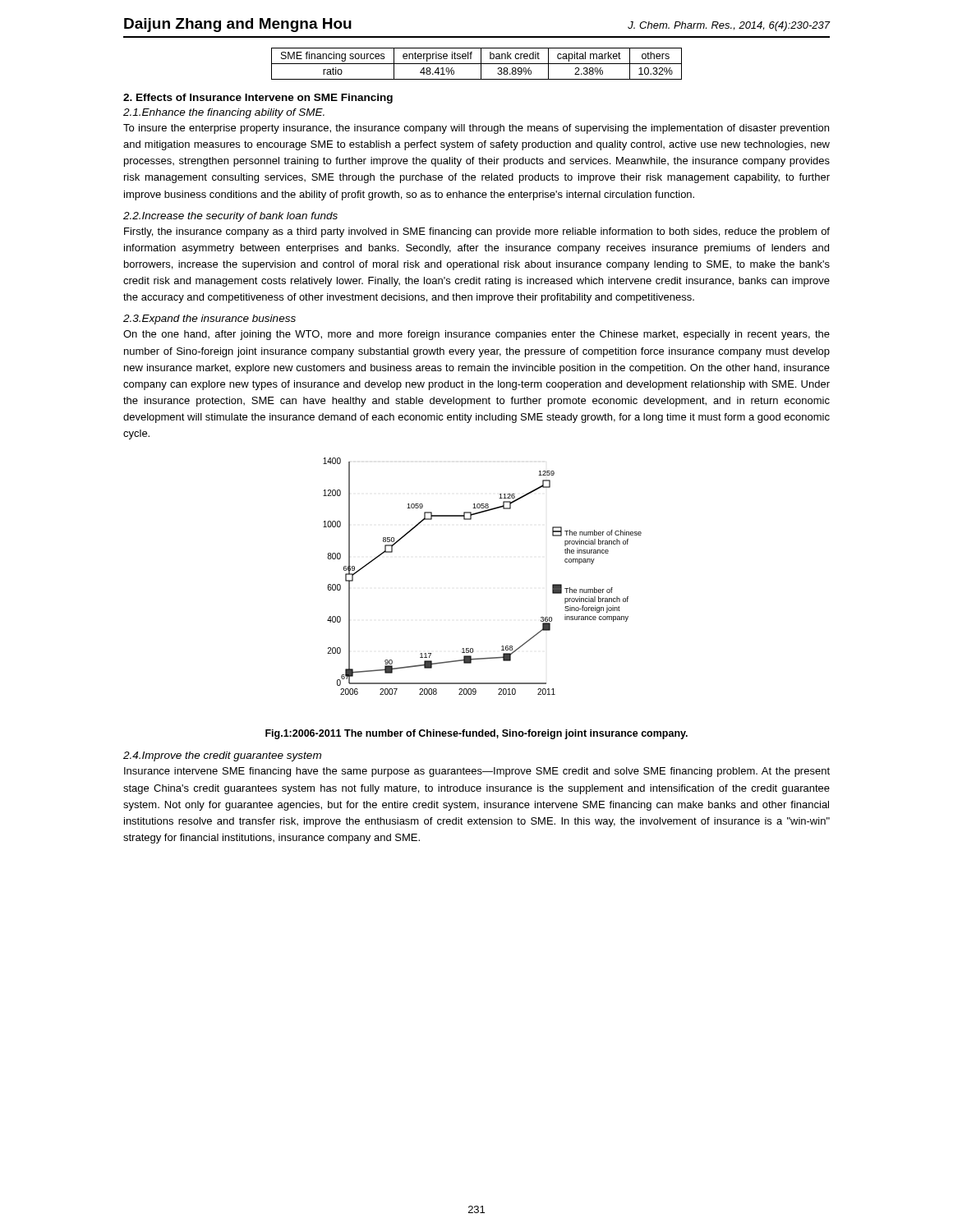Find the text block starting "2.4.Improve the credit guarantee system"

[222, 756]
